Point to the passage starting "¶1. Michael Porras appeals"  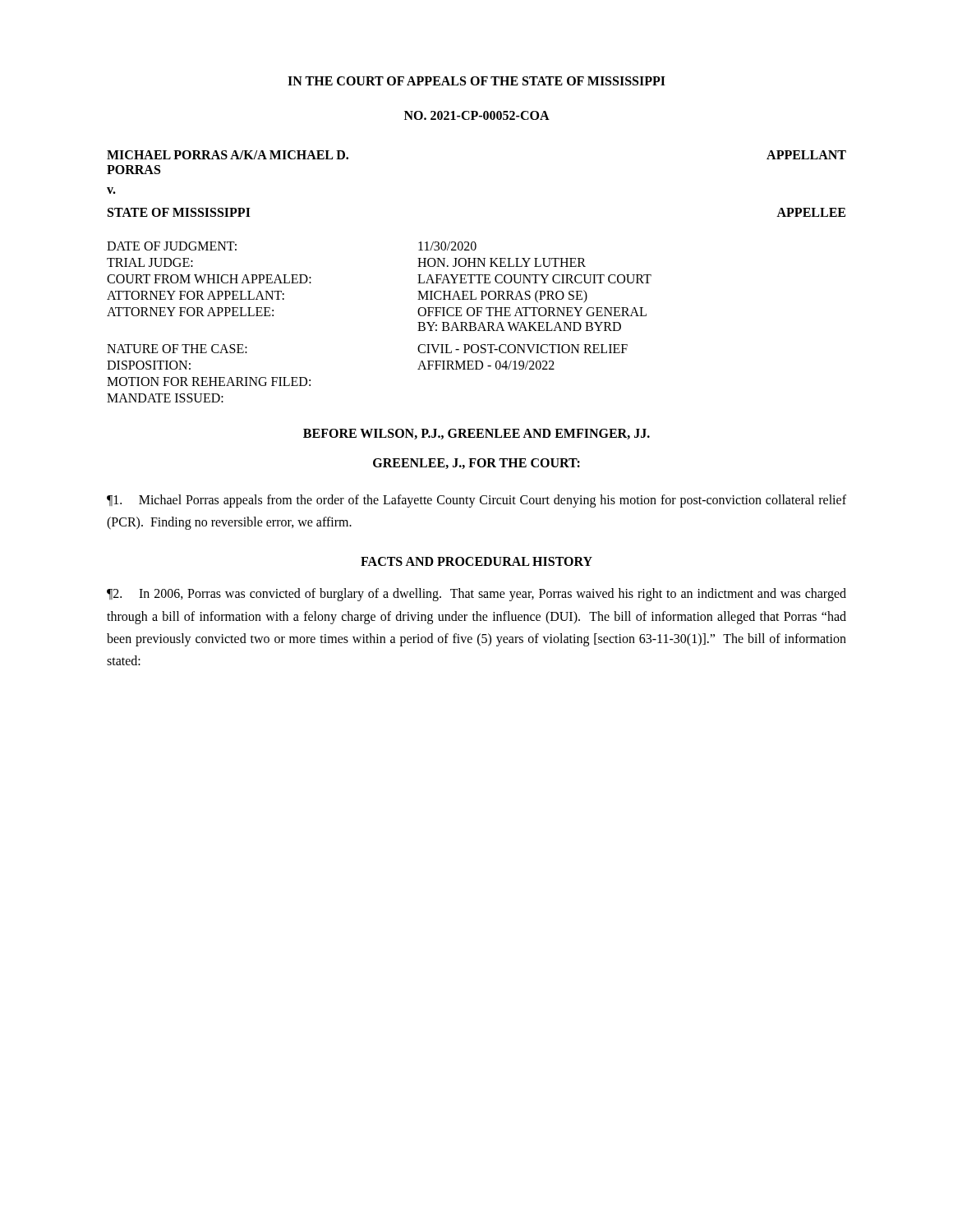point(476,511)
